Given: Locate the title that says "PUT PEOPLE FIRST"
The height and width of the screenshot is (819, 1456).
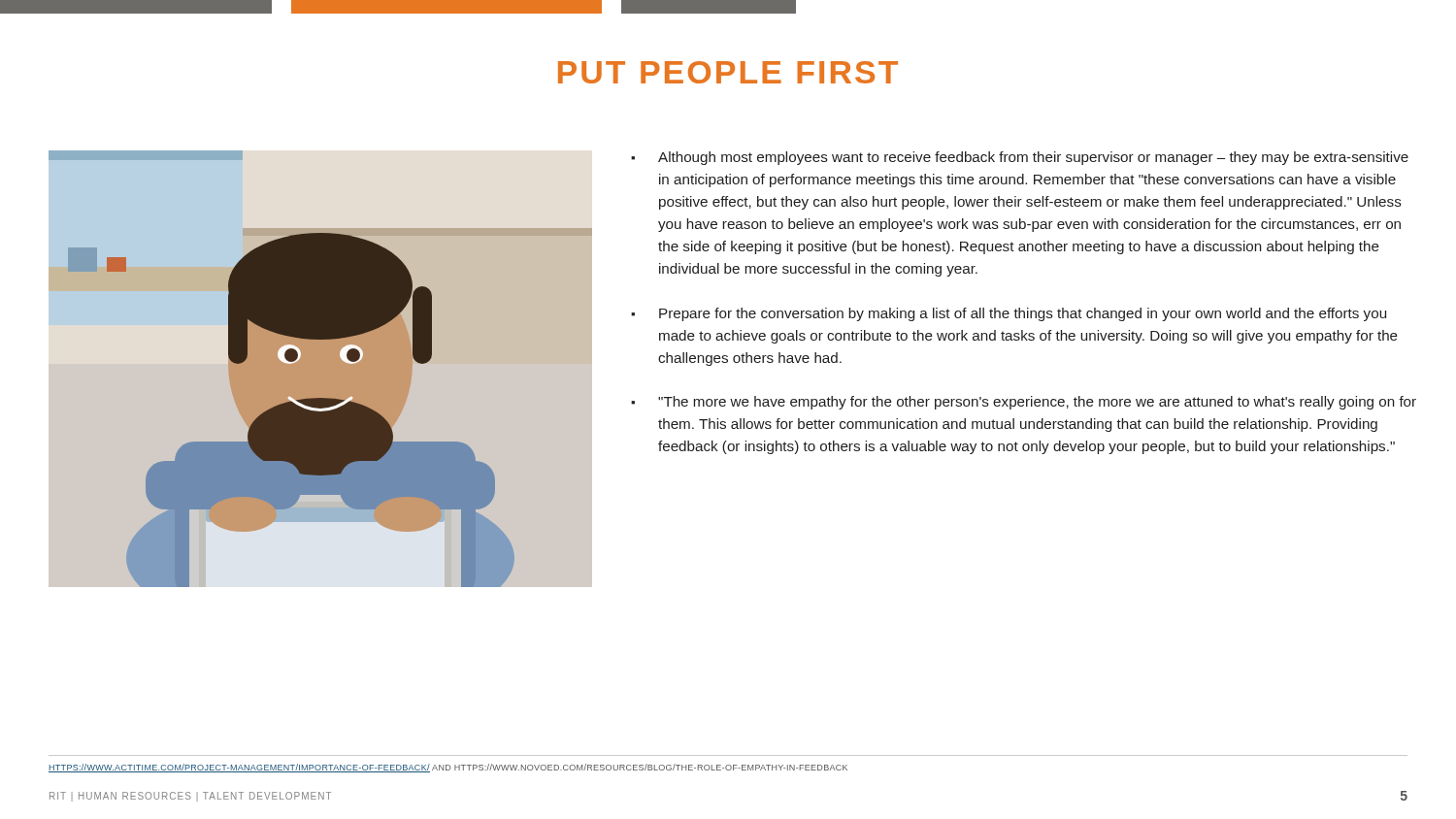Looking at the screenshot, I should pyautogui.click(x=728, y=72).
